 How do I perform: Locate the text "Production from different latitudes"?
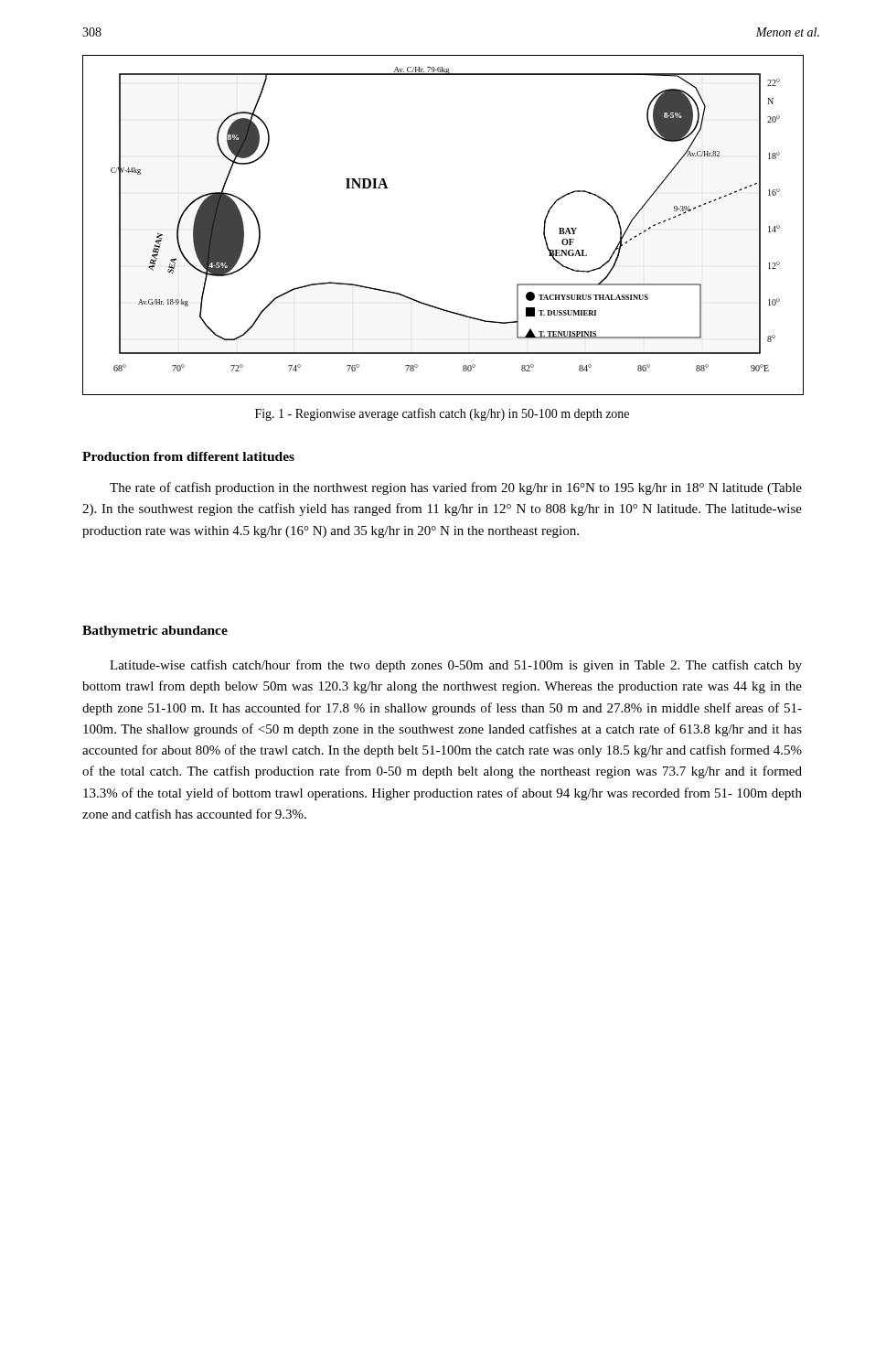coord(188,456)
